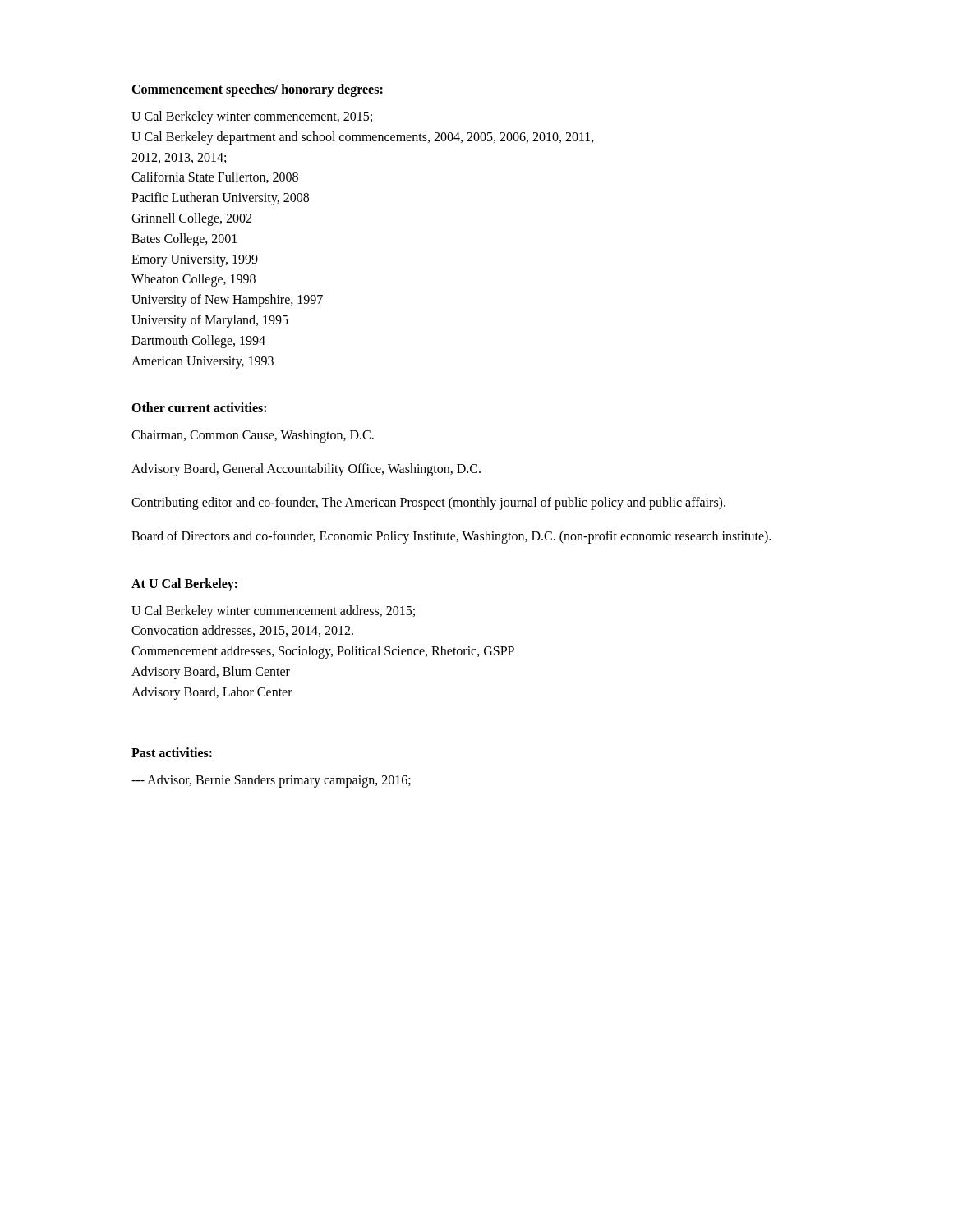The height and width of the screenshot is (1232, 953).
Task: Find the section header with the text "At U Cal Berkeley:"
Action: [185, 583]
